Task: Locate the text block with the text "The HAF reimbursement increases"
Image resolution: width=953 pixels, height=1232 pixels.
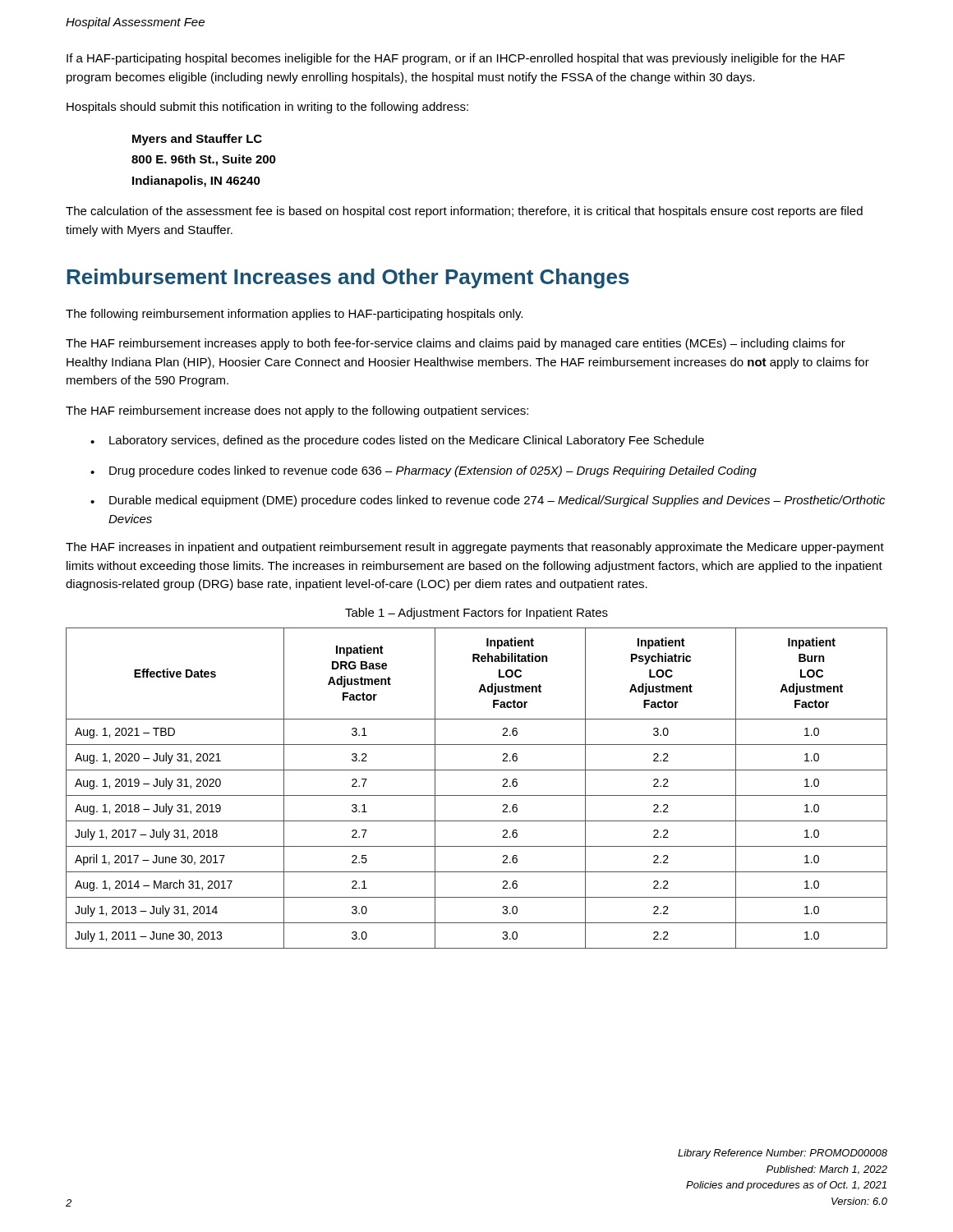Action: point(467,362)
